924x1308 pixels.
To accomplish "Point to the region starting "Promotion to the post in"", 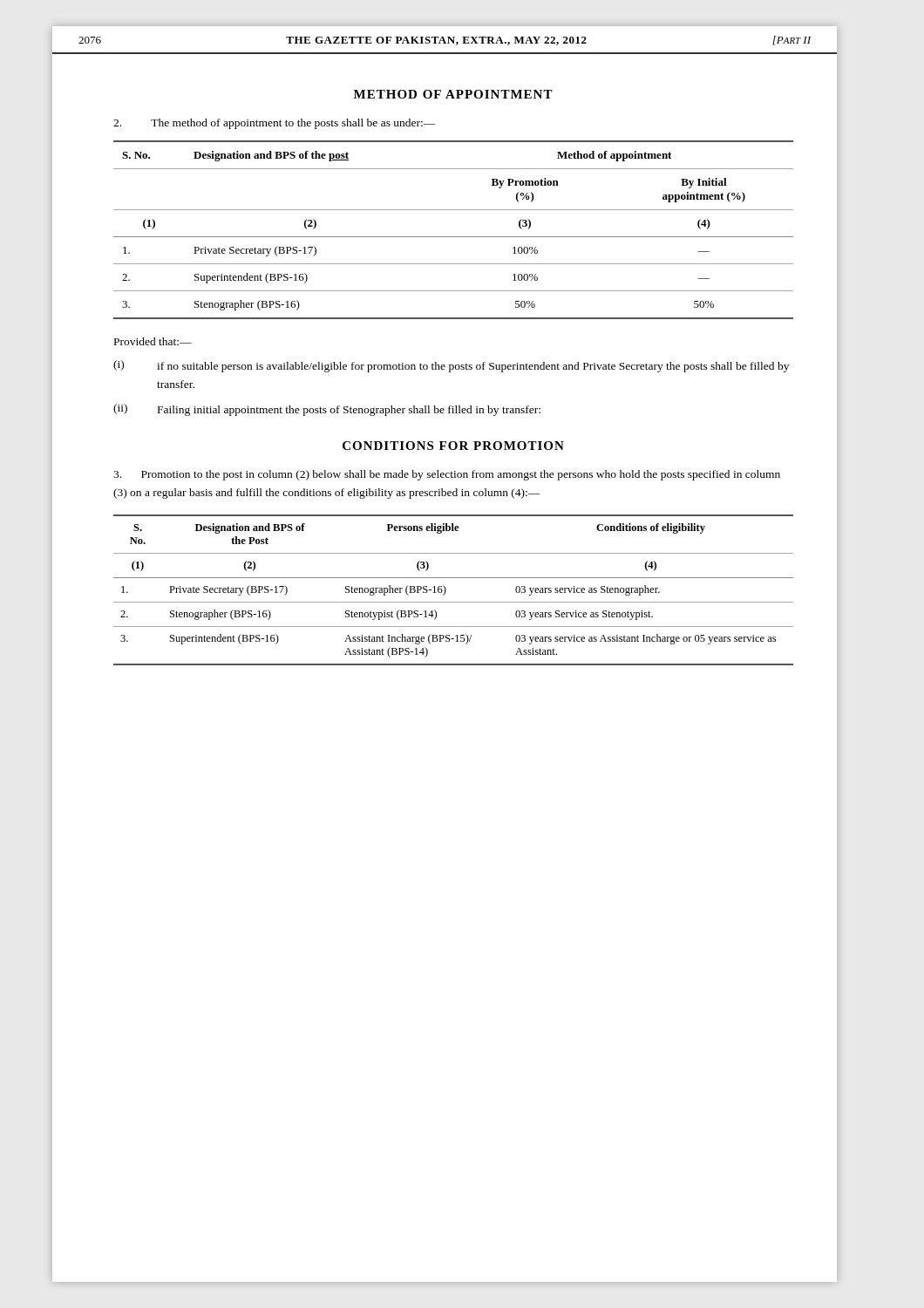I will pyautogui.click(x=447, y=483).
